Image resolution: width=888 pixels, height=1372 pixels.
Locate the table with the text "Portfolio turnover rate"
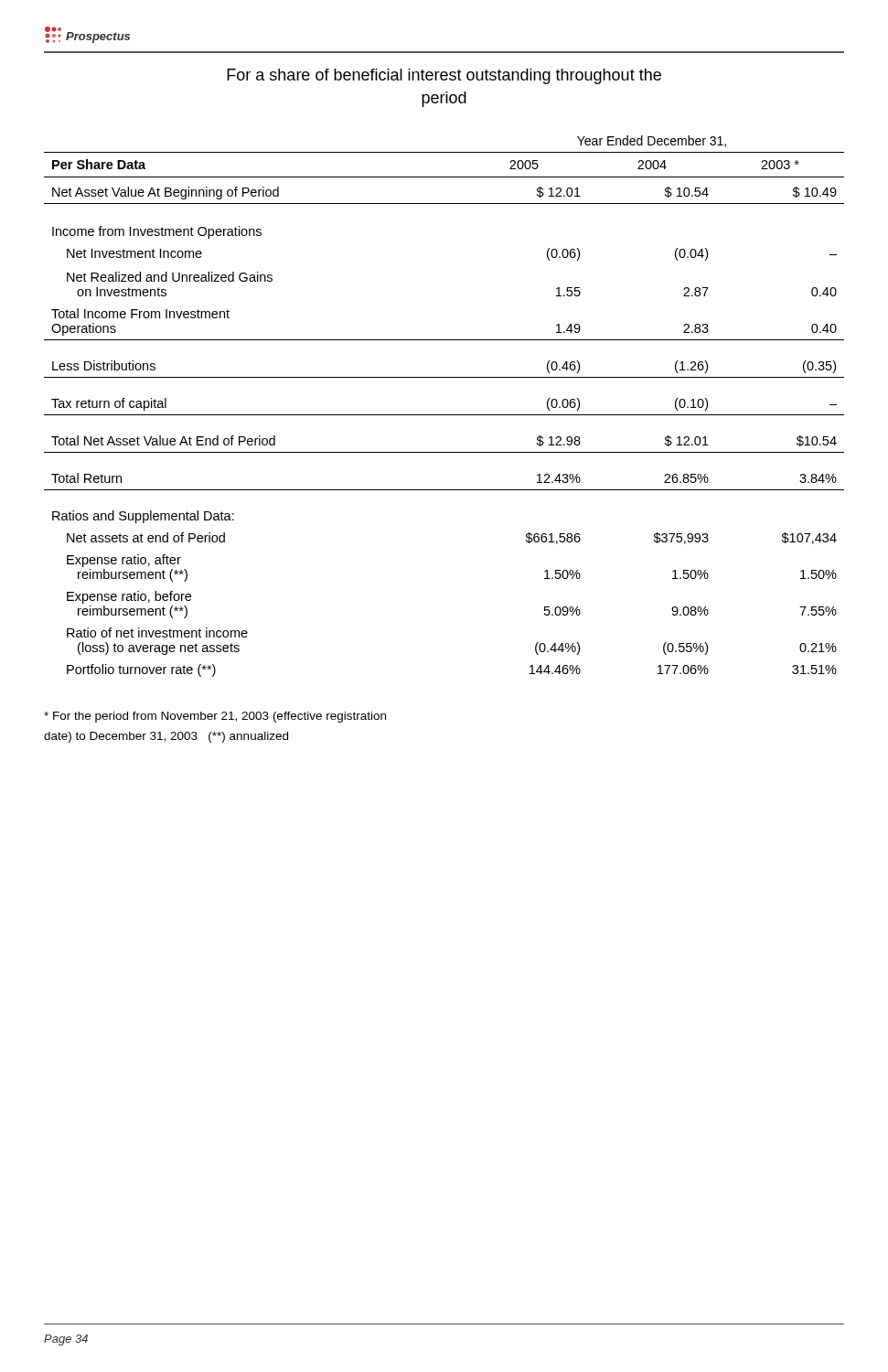444,405
